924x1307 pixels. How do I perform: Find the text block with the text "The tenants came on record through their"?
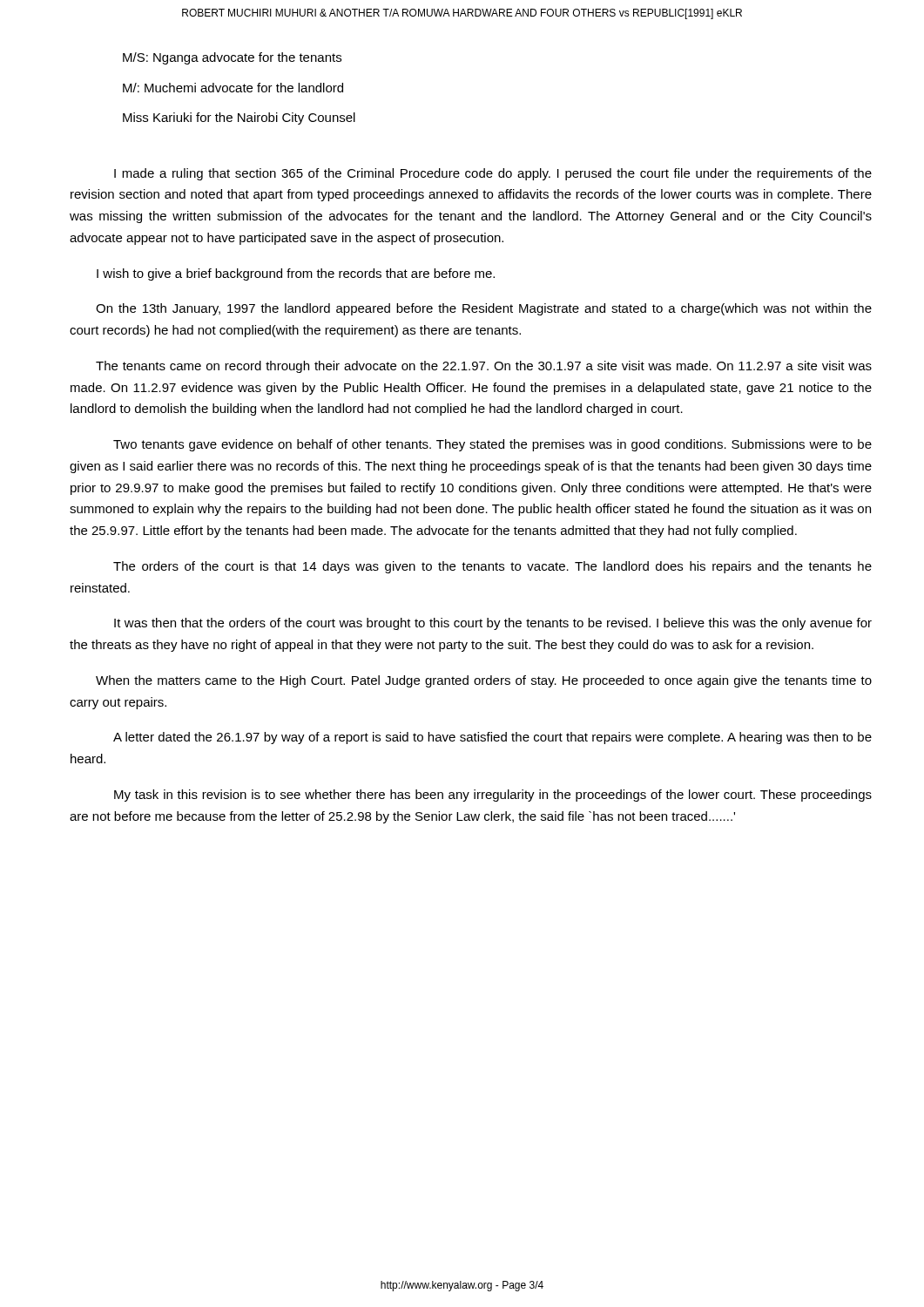(471, 387)
